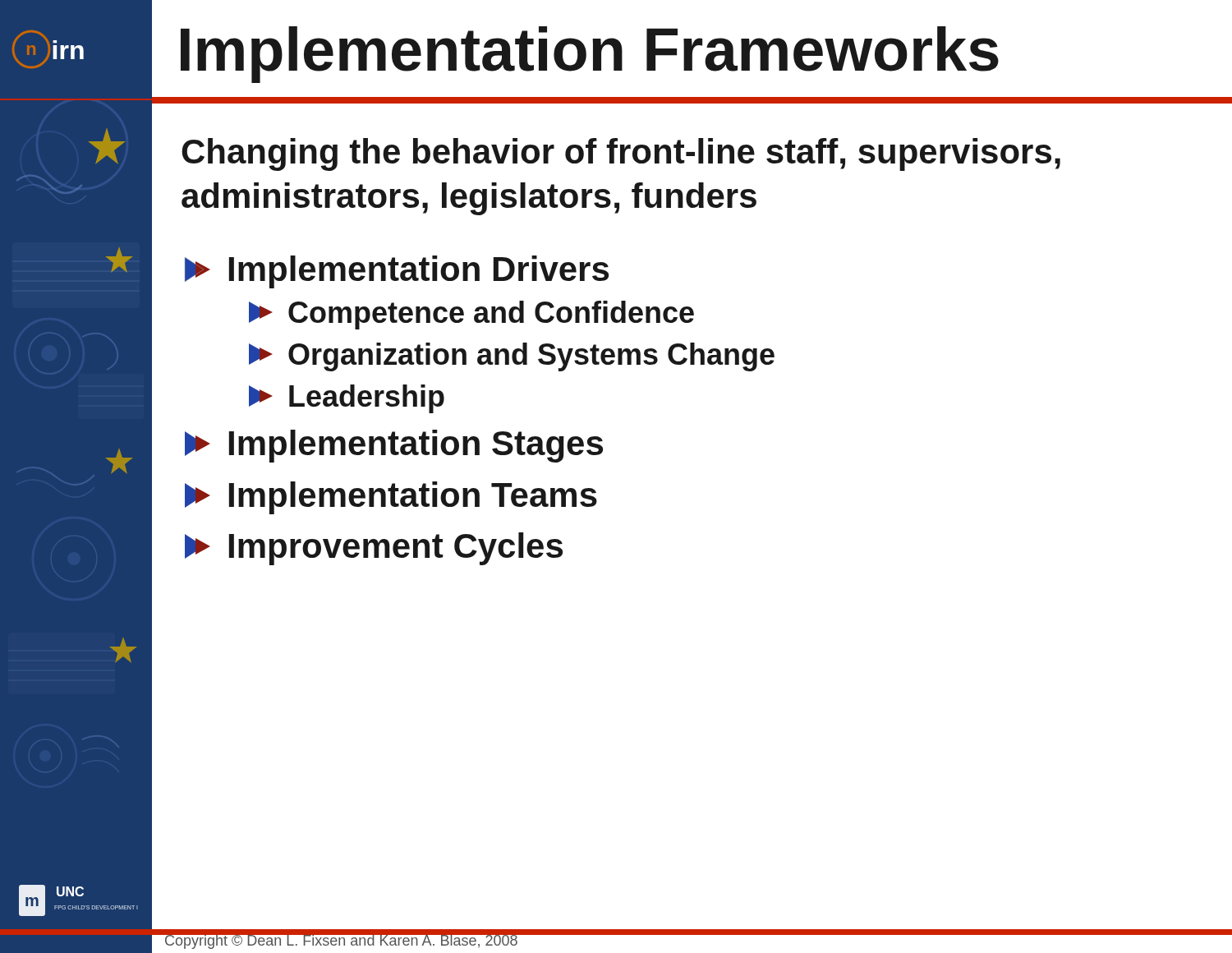Find the list item that says "Implementation Drivers"
Screen dimensions: 953x1232
(395, 269)
